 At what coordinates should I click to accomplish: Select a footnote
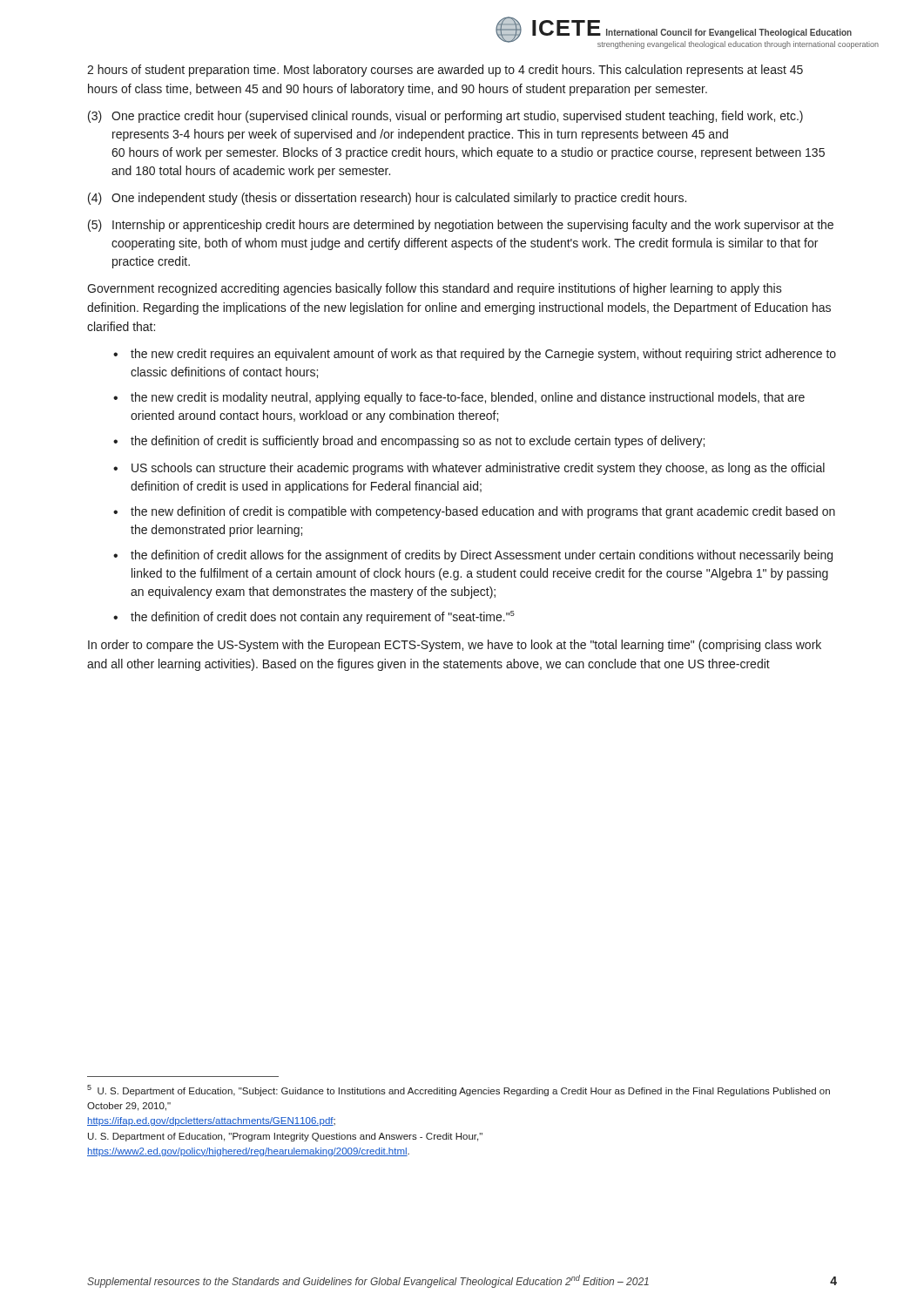[x=459, y=1120]
